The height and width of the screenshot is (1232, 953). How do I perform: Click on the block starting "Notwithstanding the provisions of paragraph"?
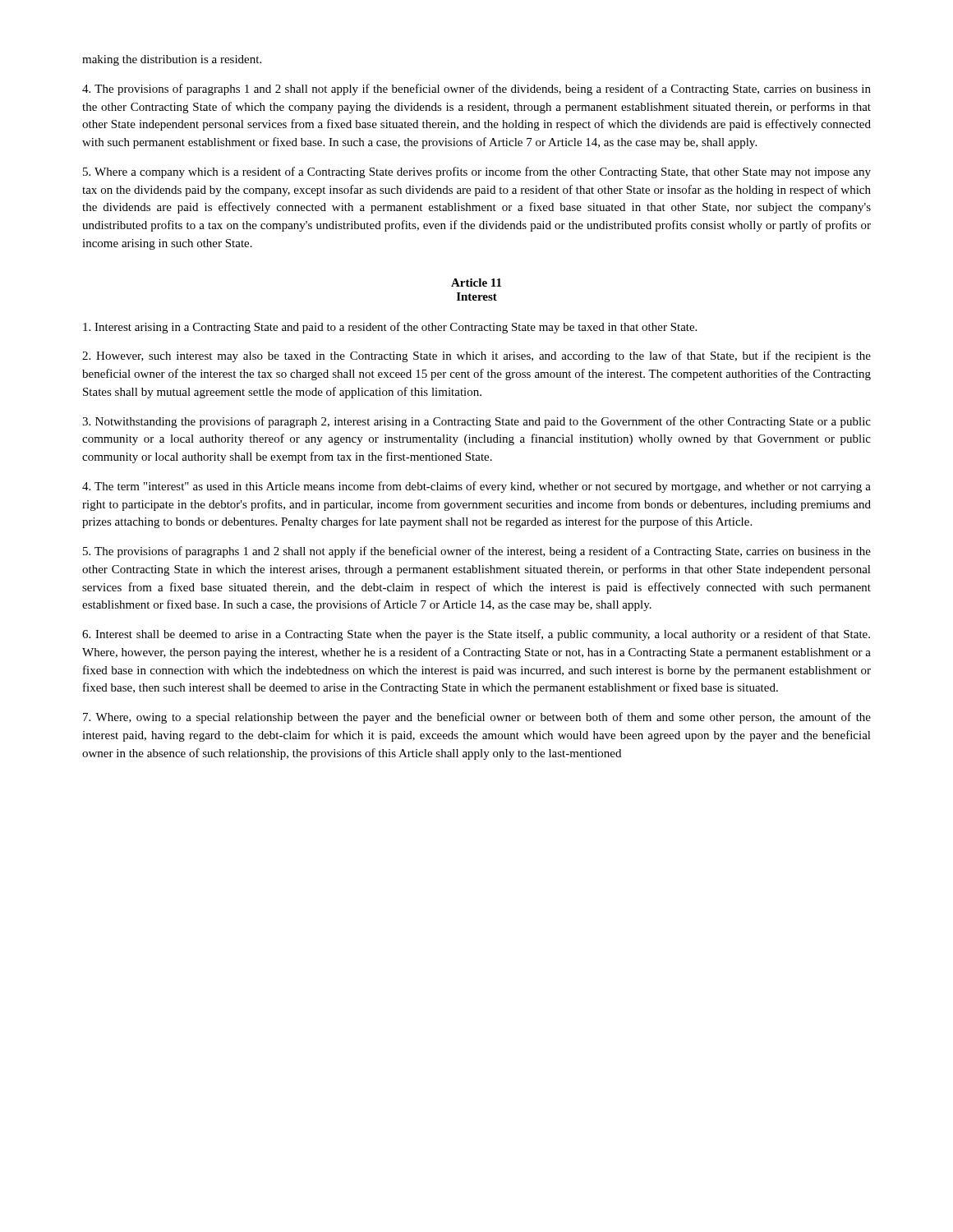click(x=476, y=439)
